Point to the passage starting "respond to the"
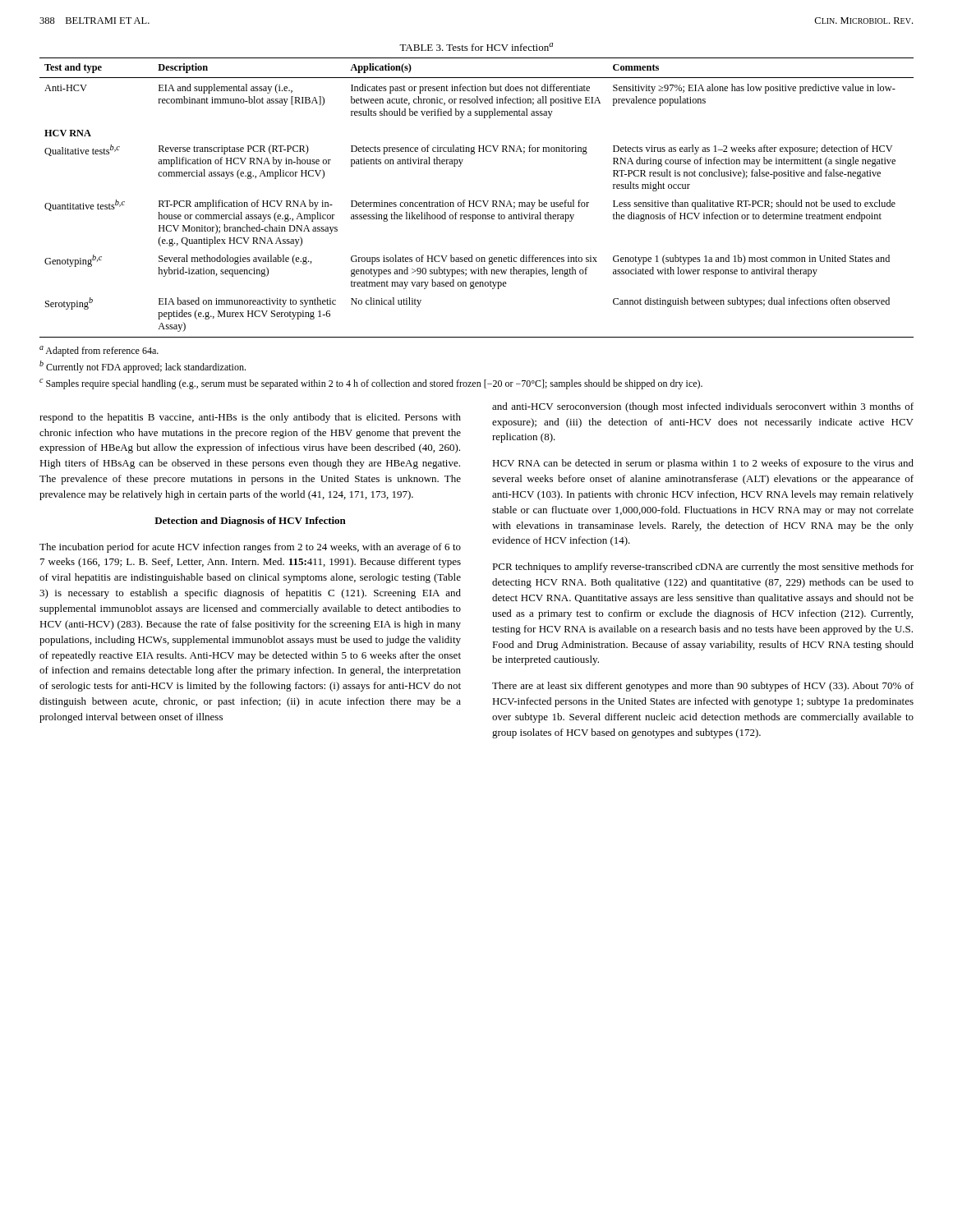This screenshot has width=953, height=1232. click(x=250, y=456)
